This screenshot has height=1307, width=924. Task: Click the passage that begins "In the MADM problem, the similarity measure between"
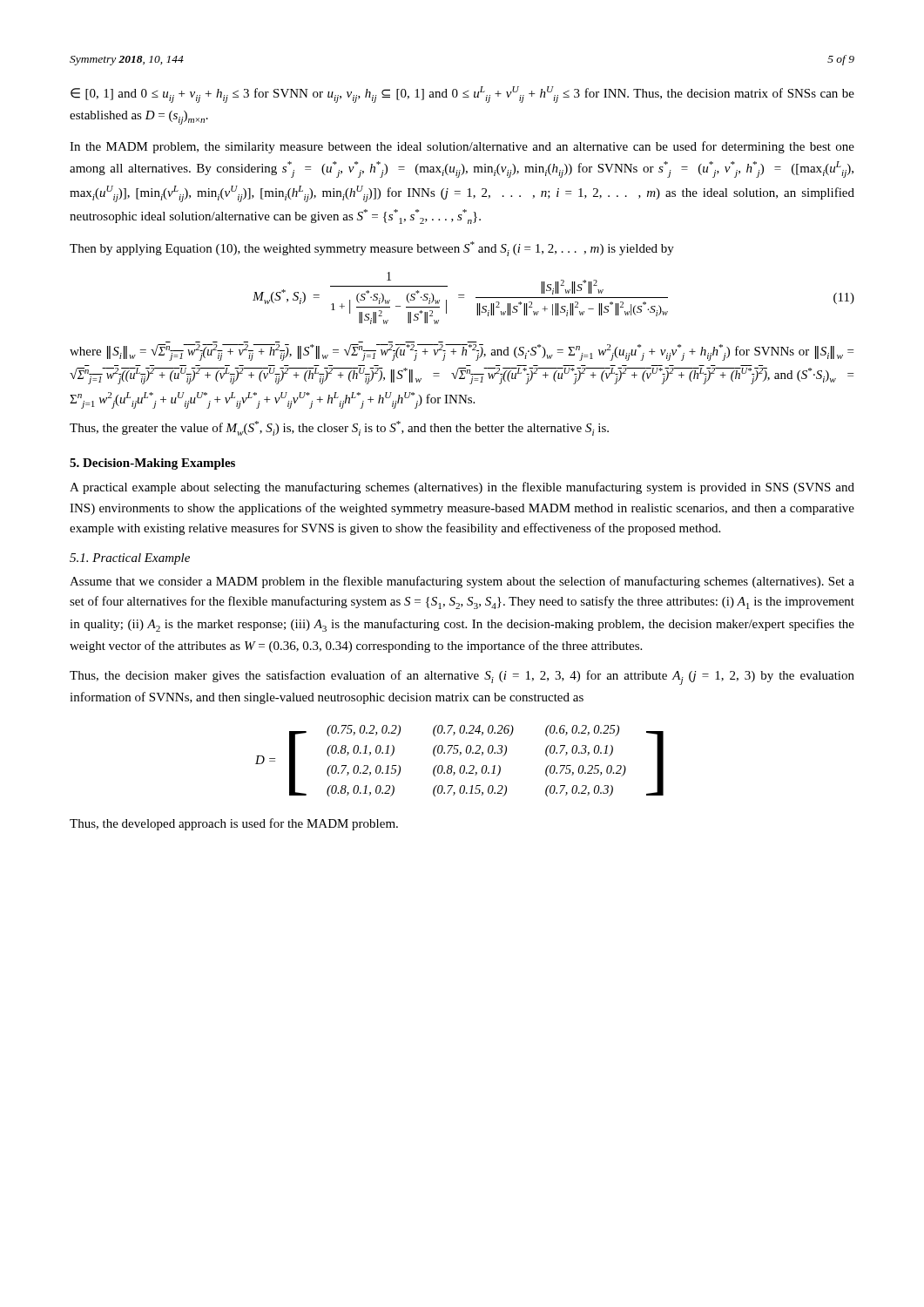462,183
